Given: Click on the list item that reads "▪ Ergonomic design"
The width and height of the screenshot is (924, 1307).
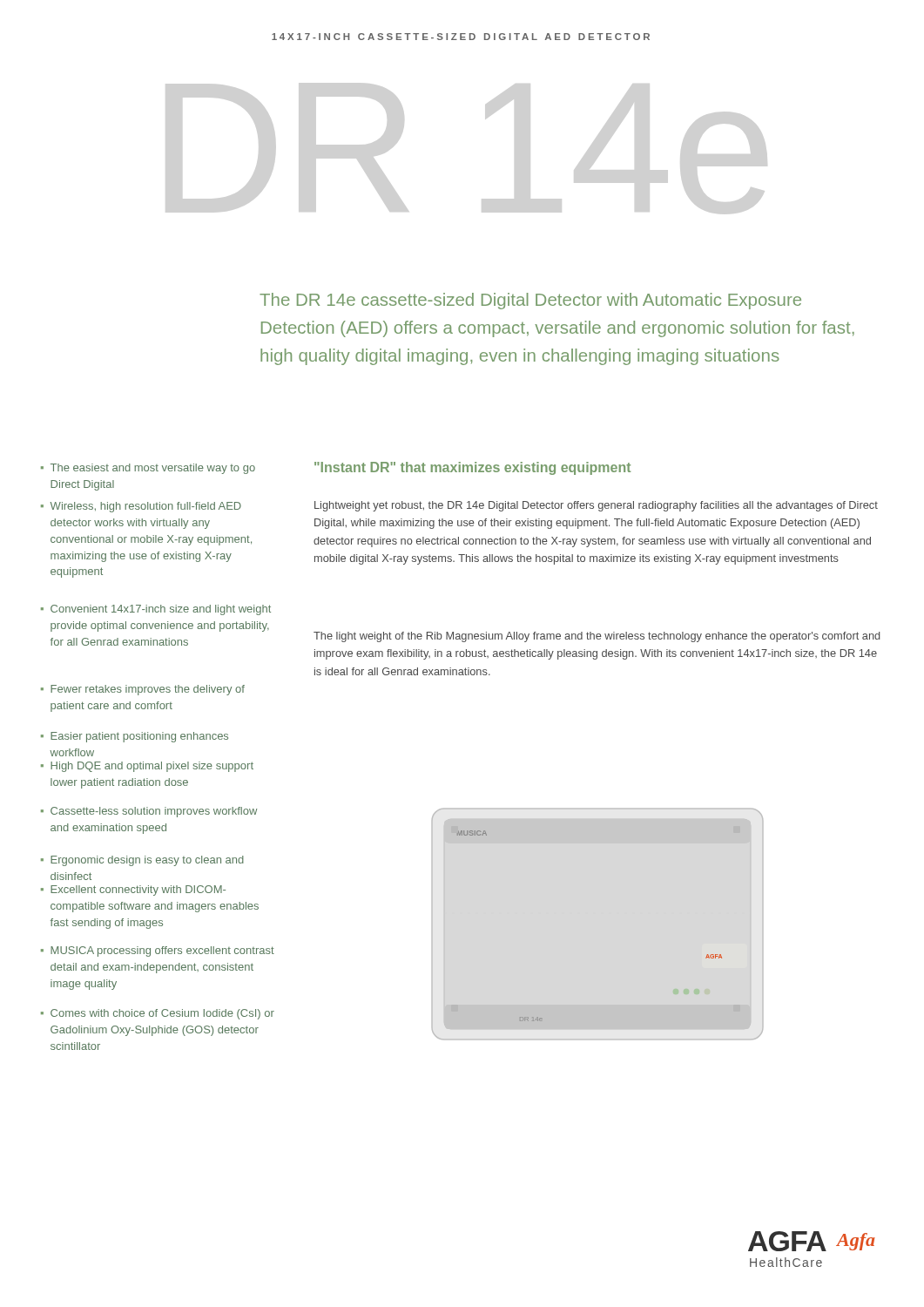Looking at the screenshot, I should point(158,869).
